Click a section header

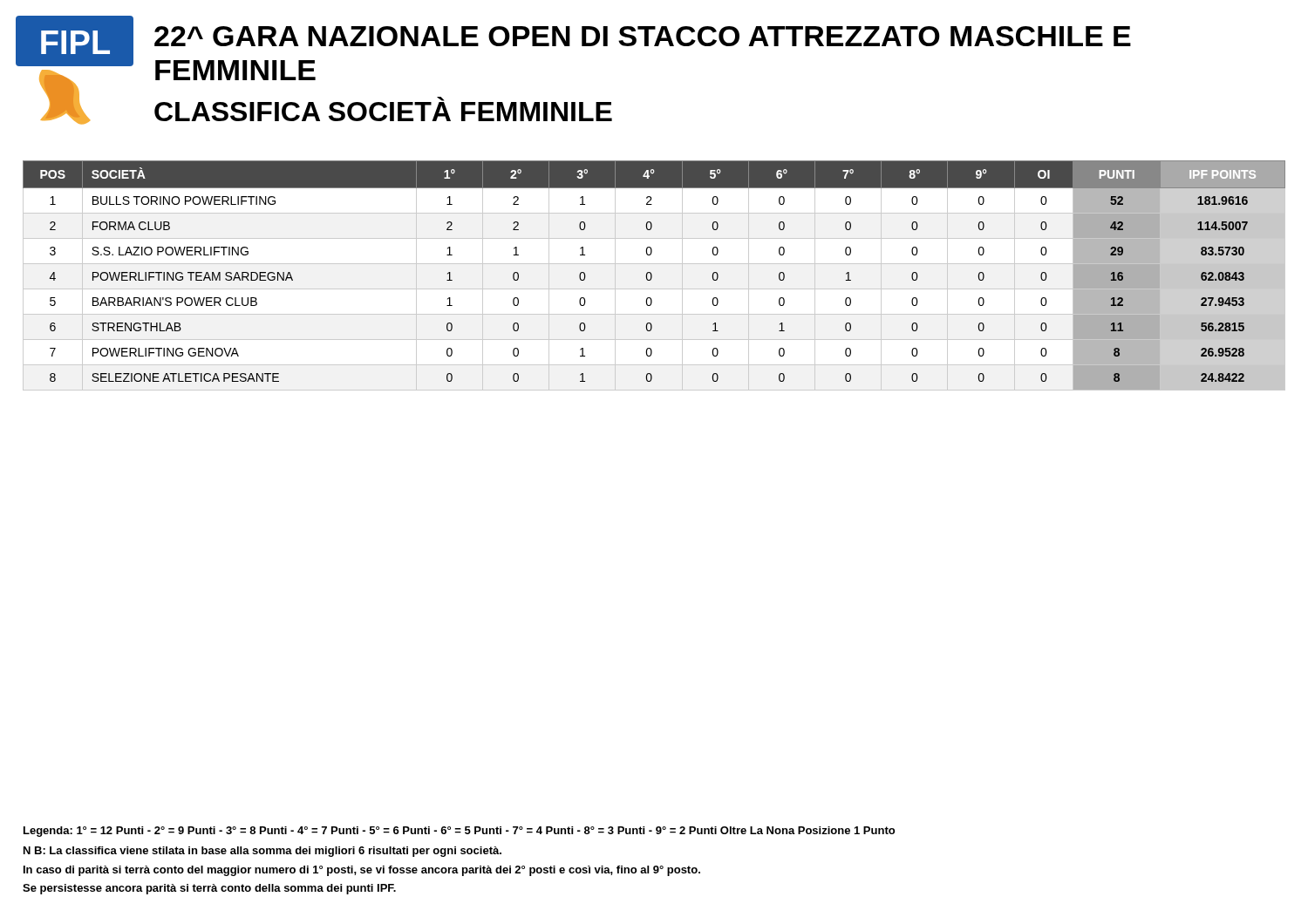[x=383, y=112]
